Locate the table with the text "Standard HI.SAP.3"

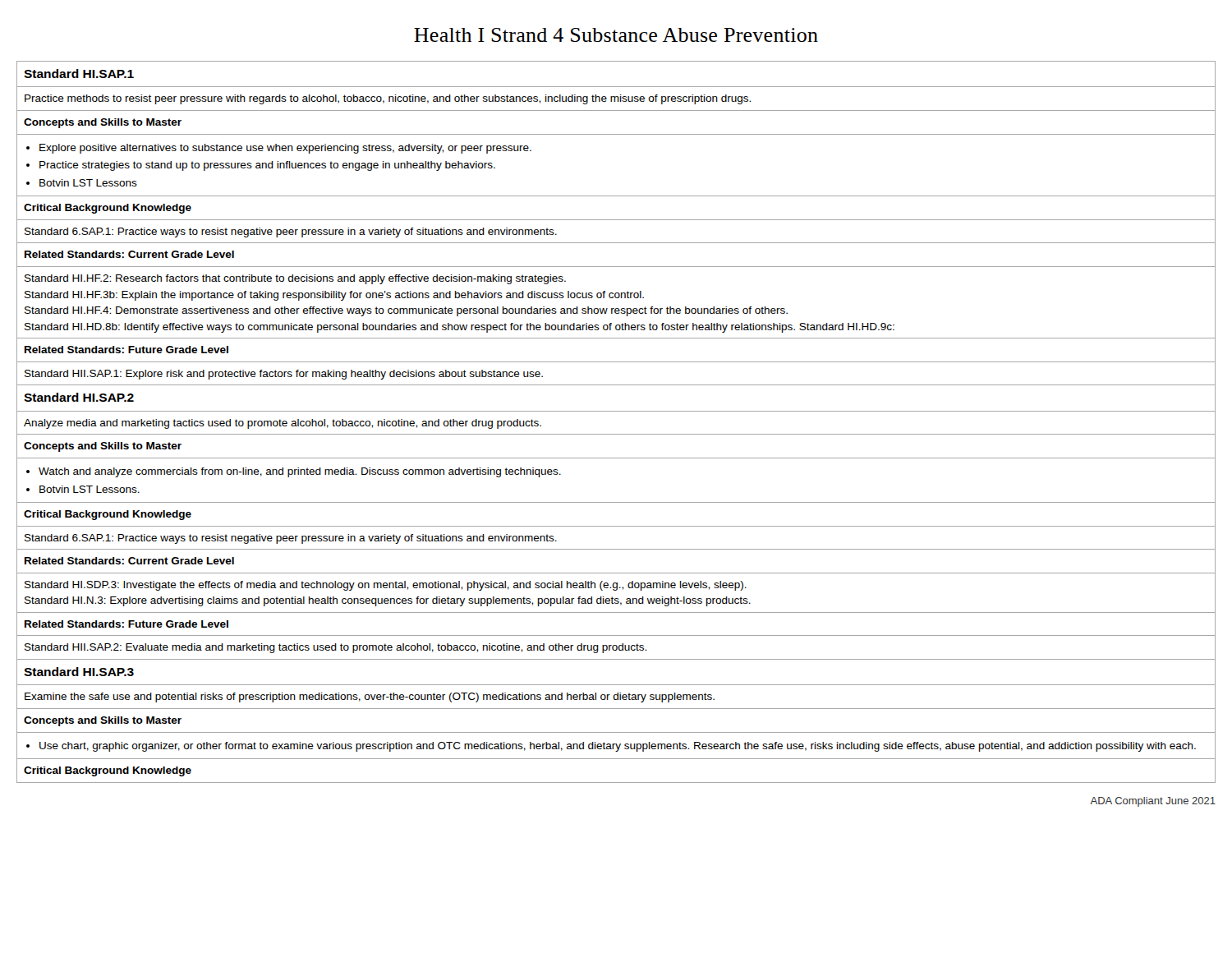(x=616, y=422)
